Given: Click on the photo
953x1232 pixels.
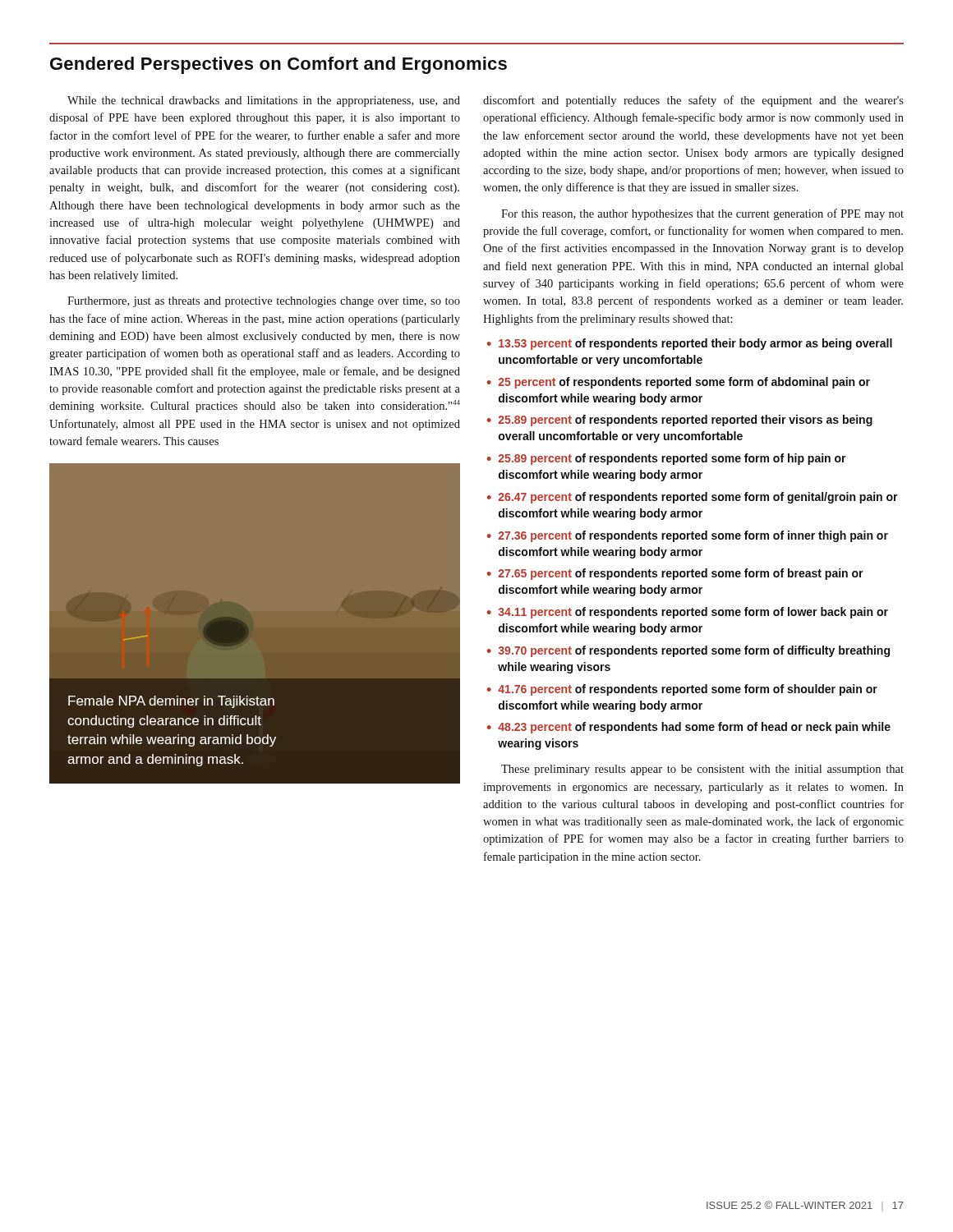Looking at the screenshot, I should pyautogui.click(x=255, y=624).
